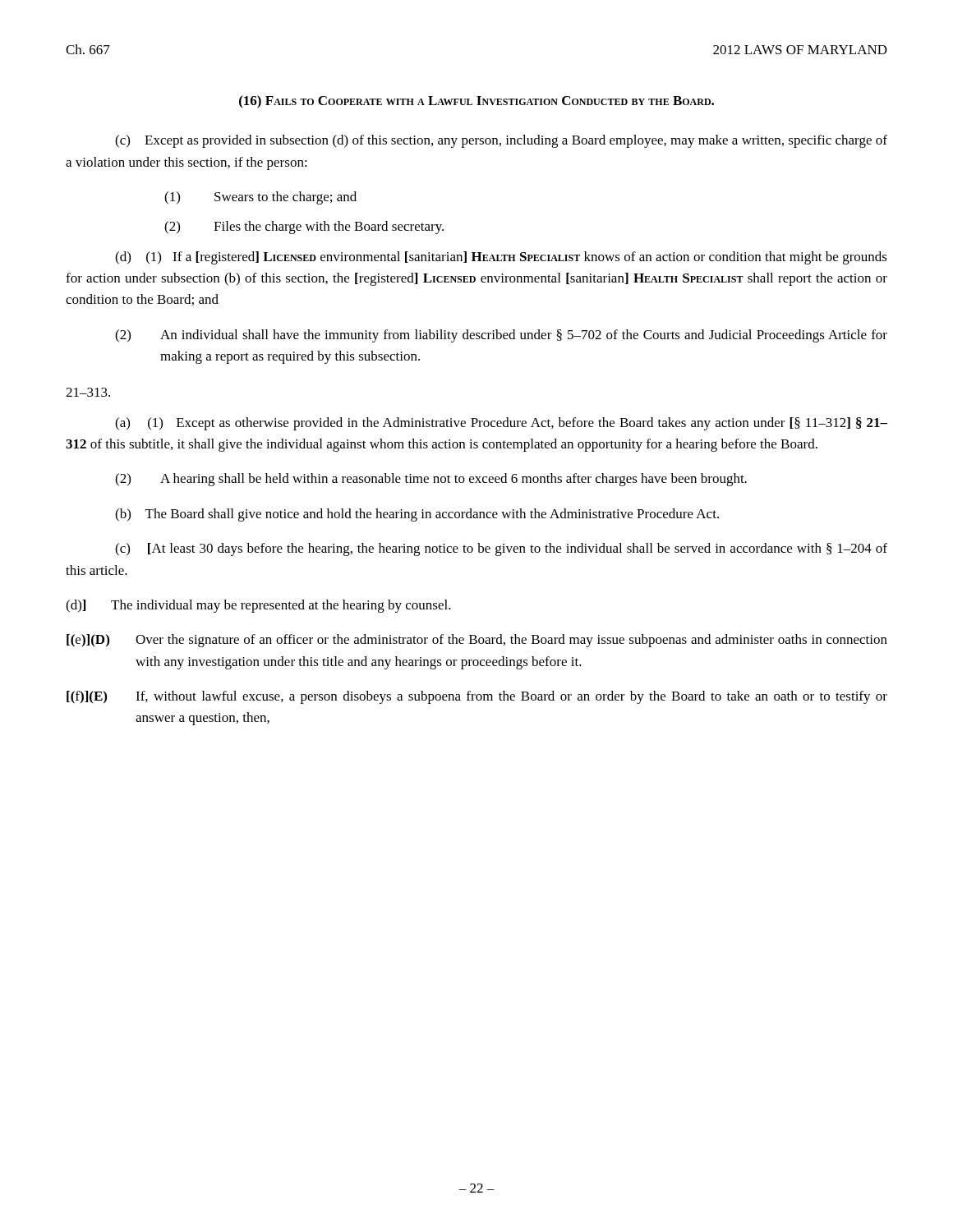
Task: Navigate to the text starting "(c) Except as provided in"
Action: coord(476,151)
